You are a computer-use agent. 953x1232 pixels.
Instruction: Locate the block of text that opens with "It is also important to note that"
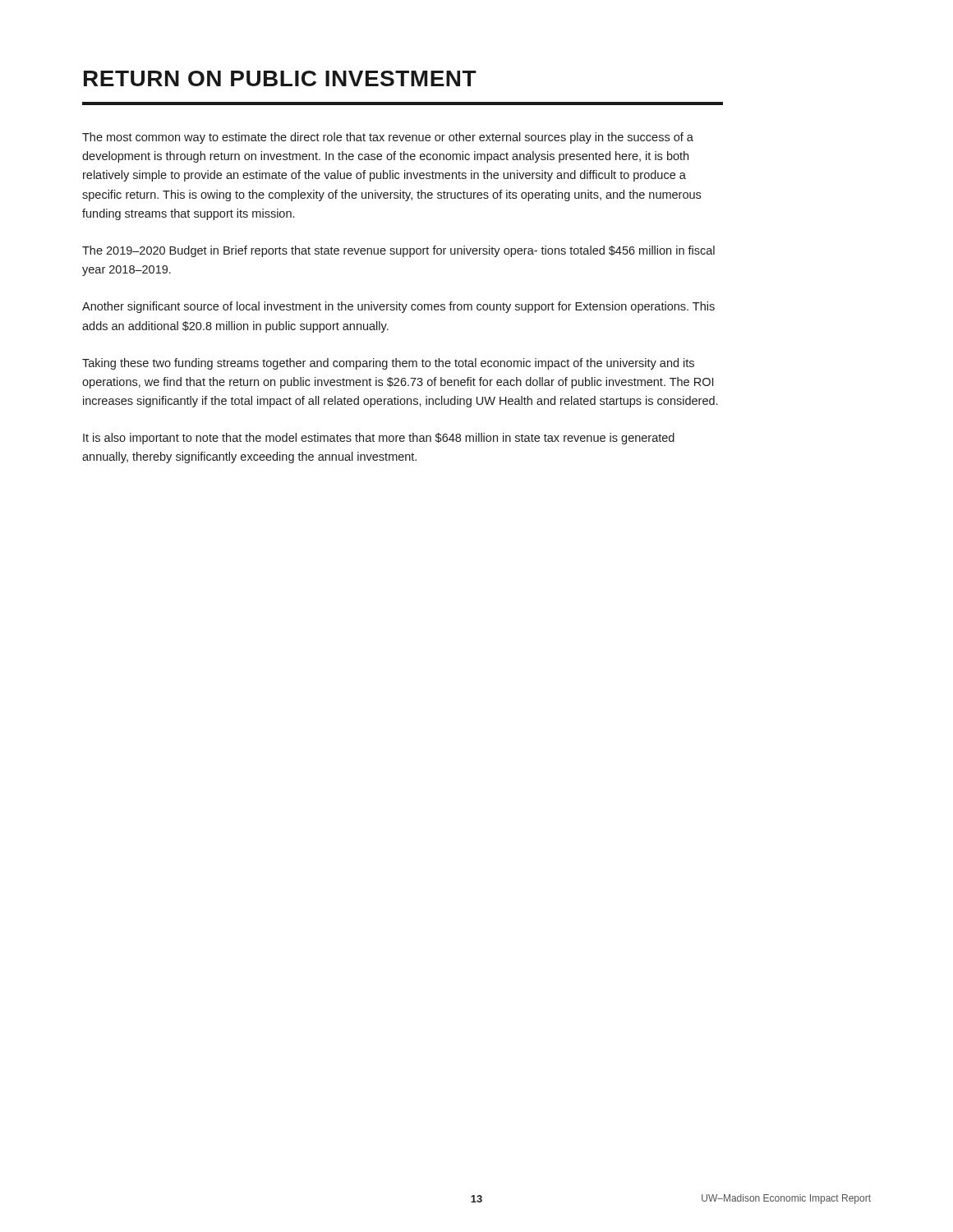tap(378, 448)
